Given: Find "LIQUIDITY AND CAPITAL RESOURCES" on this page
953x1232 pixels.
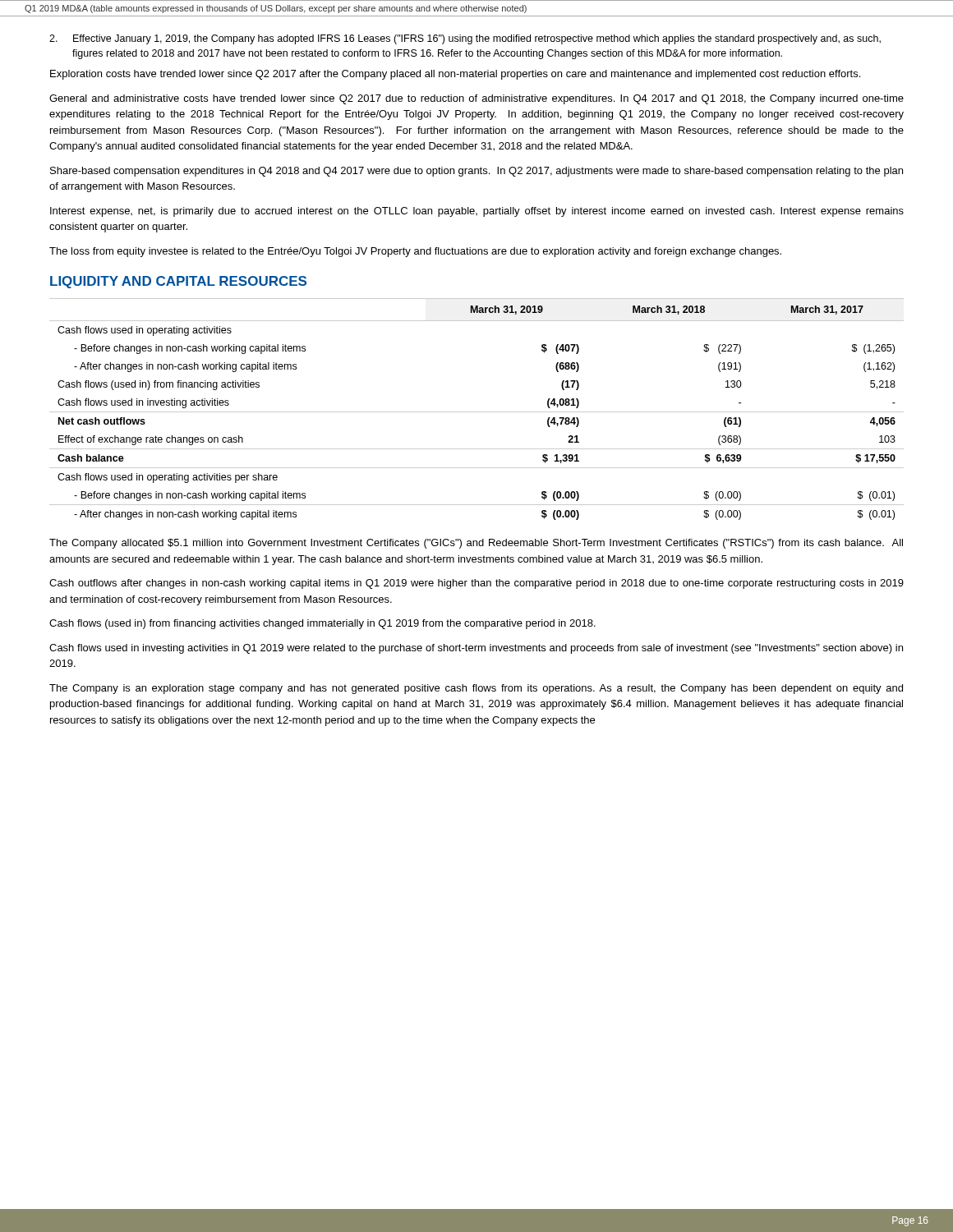Looking at the screenshot, I should pos(178,282).
